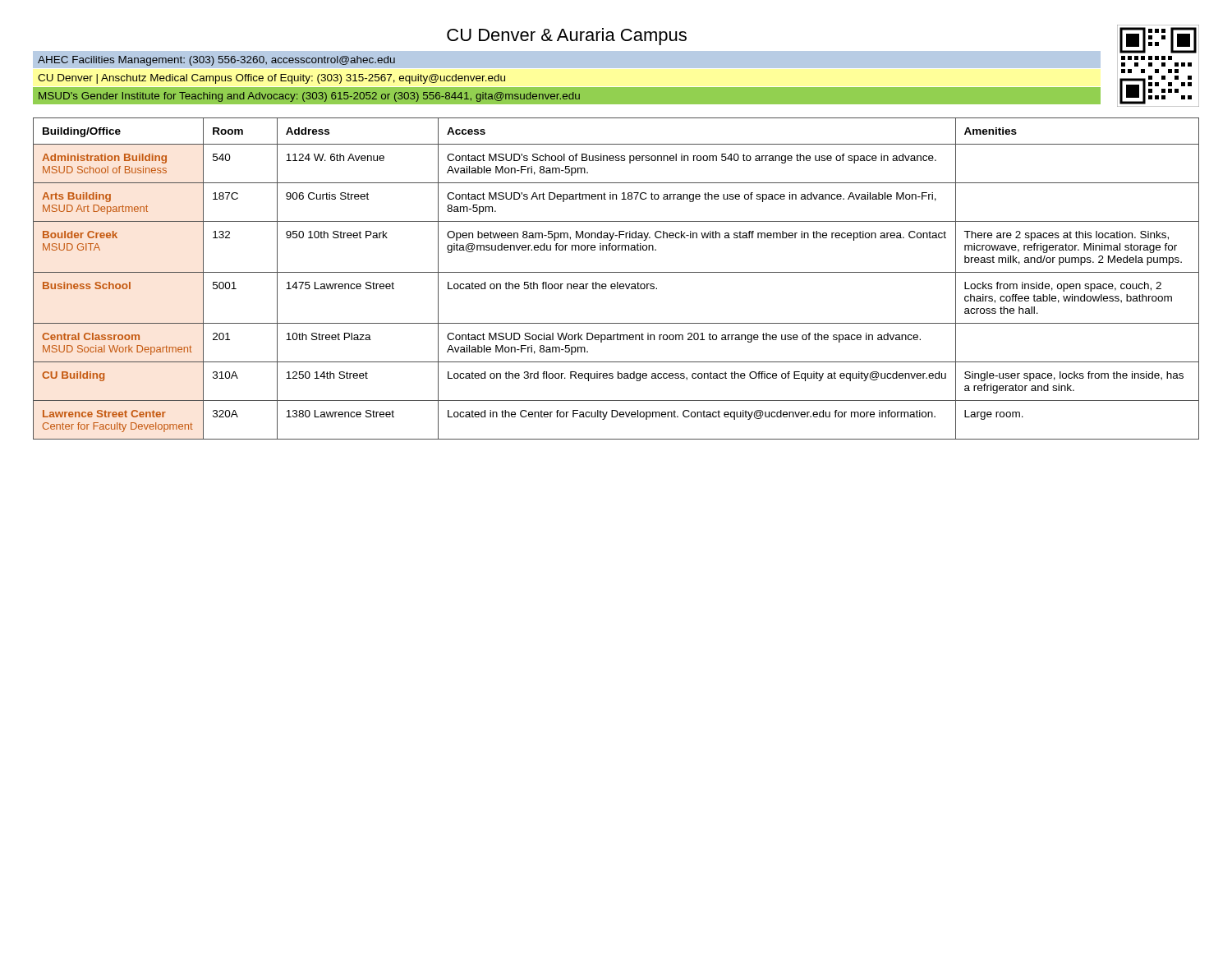
Task: Locate the table with the text "1124 W. 6th Avenue"
Action: 616,279
